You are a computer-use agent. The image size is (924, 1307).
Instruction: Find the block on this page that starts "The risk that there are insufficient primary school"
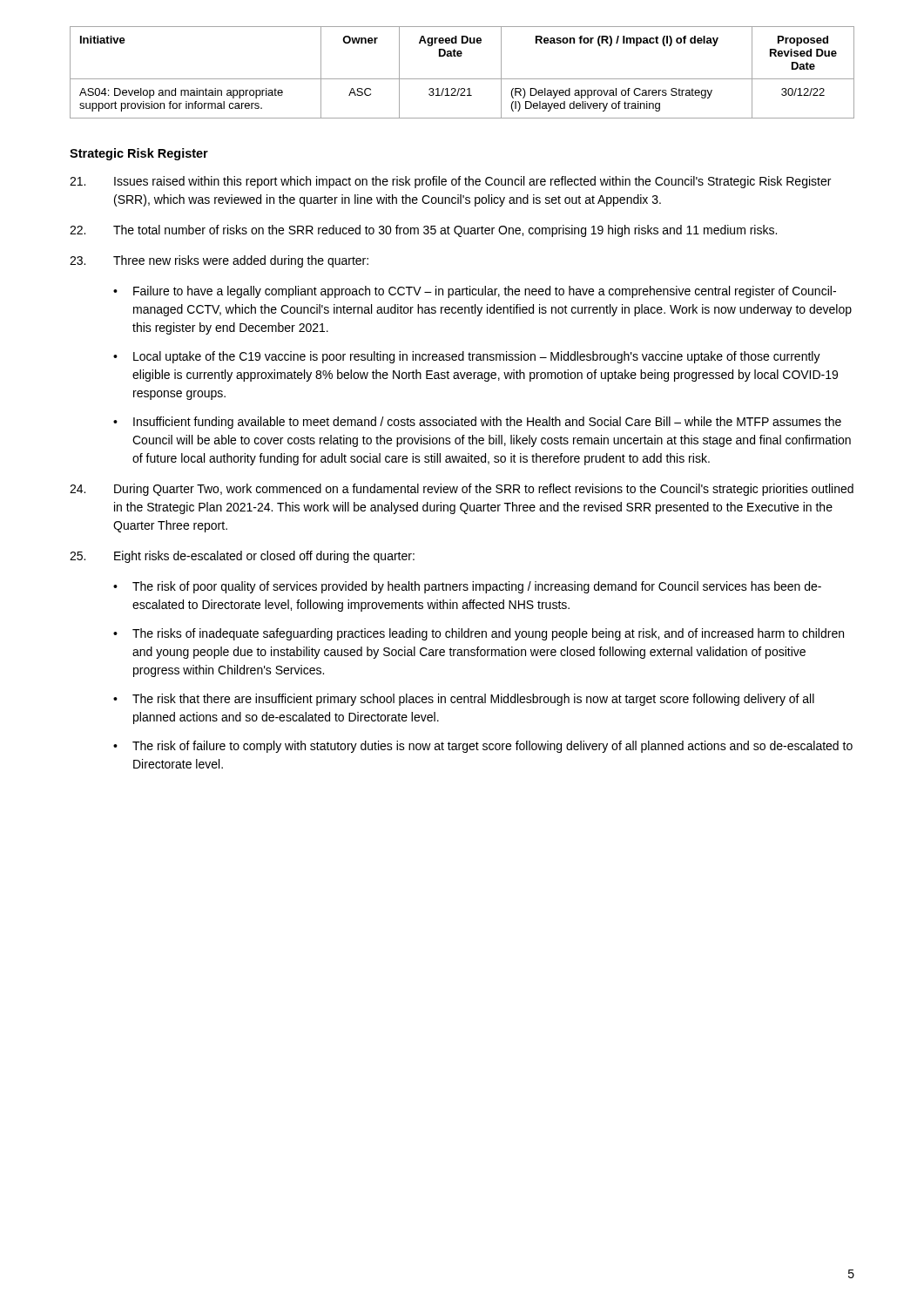point(474,708)
